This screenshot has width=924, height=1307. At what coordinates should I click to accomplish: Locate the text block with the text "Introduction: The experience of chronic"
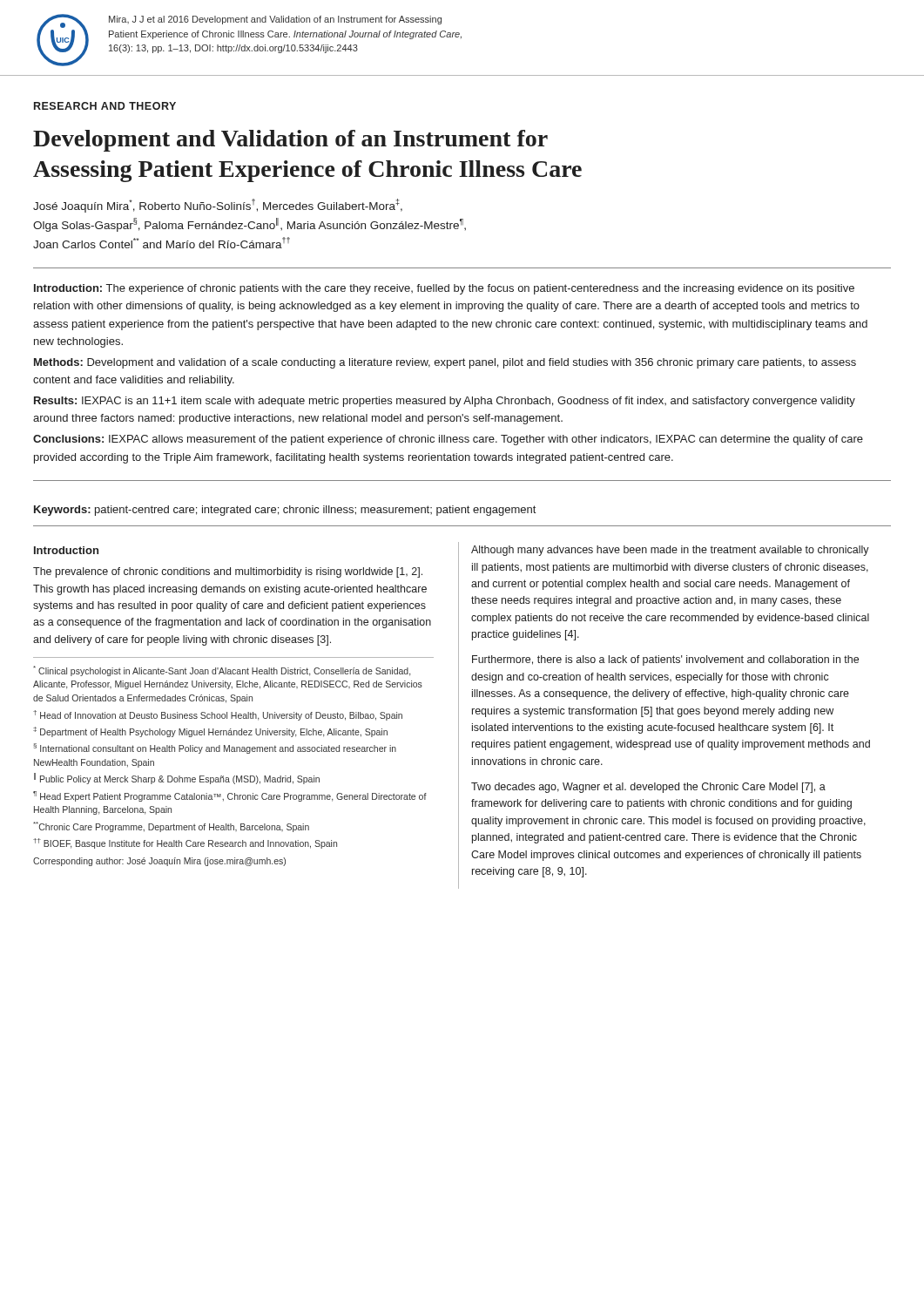[462, 374]
